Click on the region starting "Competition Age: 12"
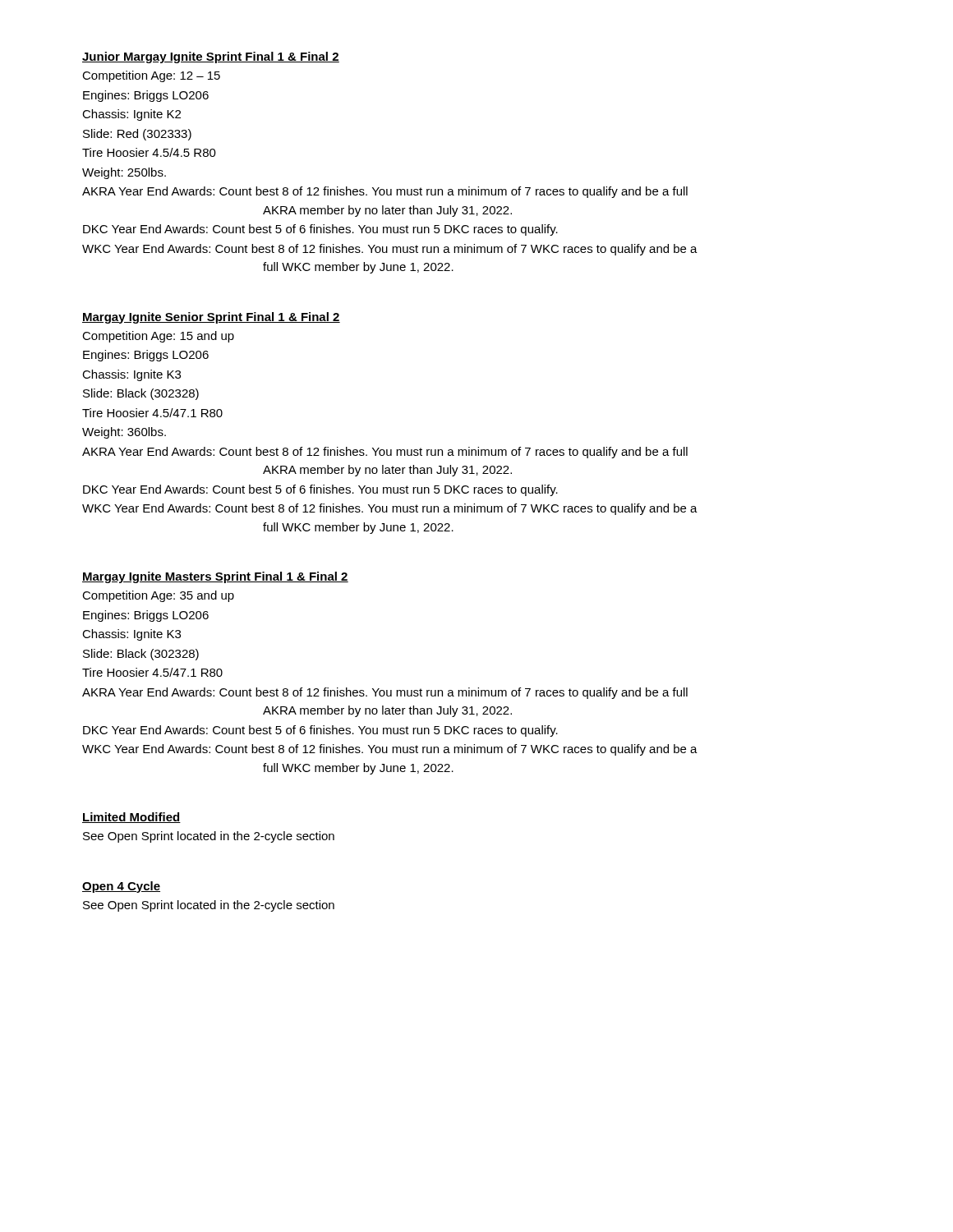 (x=151, y=76)
